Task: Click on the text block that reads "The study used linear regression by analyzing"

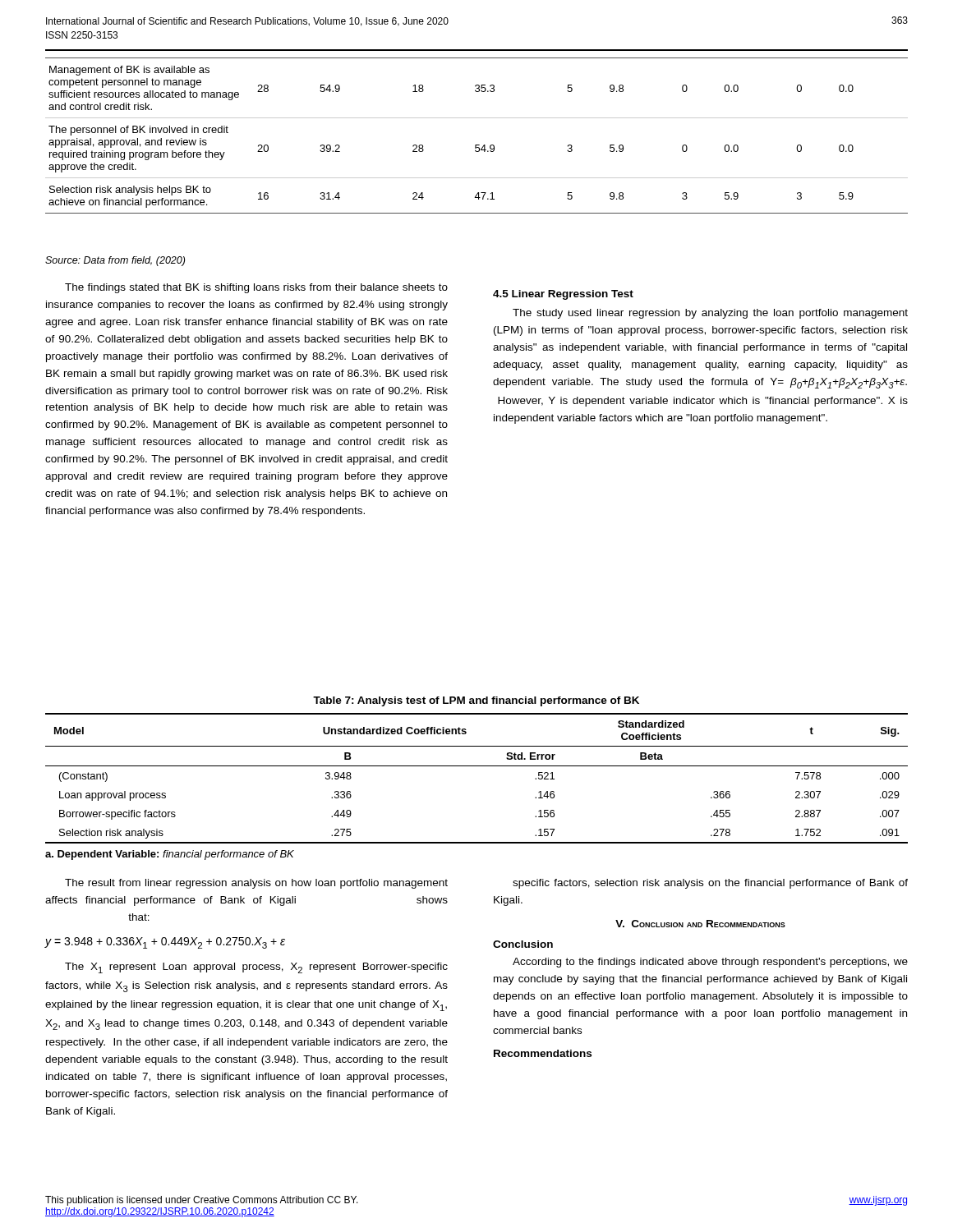Action: pyautogui.click(x=700, y=366)
